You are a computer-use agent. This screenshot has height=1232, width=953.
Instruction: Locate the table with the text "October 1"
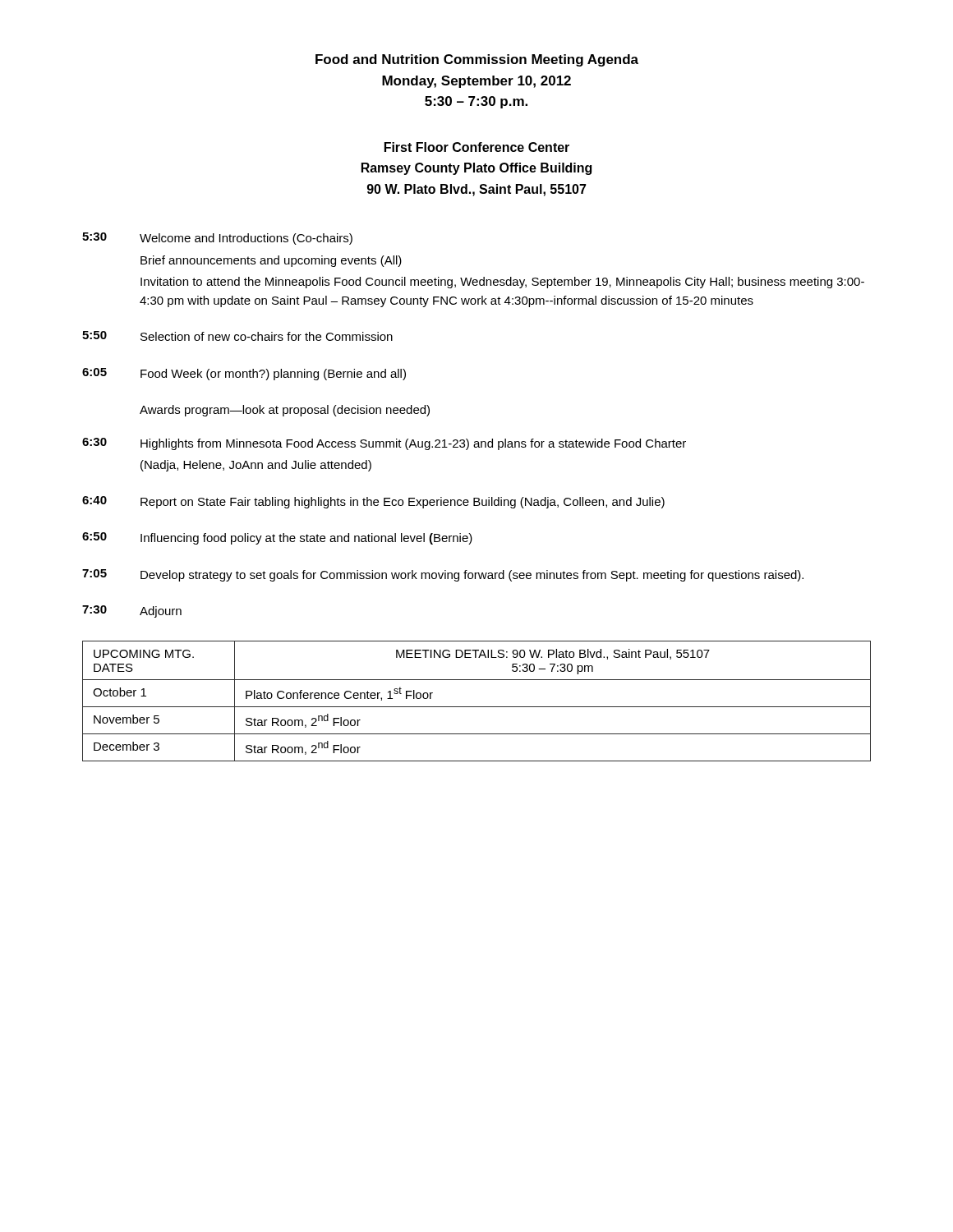[x=476, y=701]
